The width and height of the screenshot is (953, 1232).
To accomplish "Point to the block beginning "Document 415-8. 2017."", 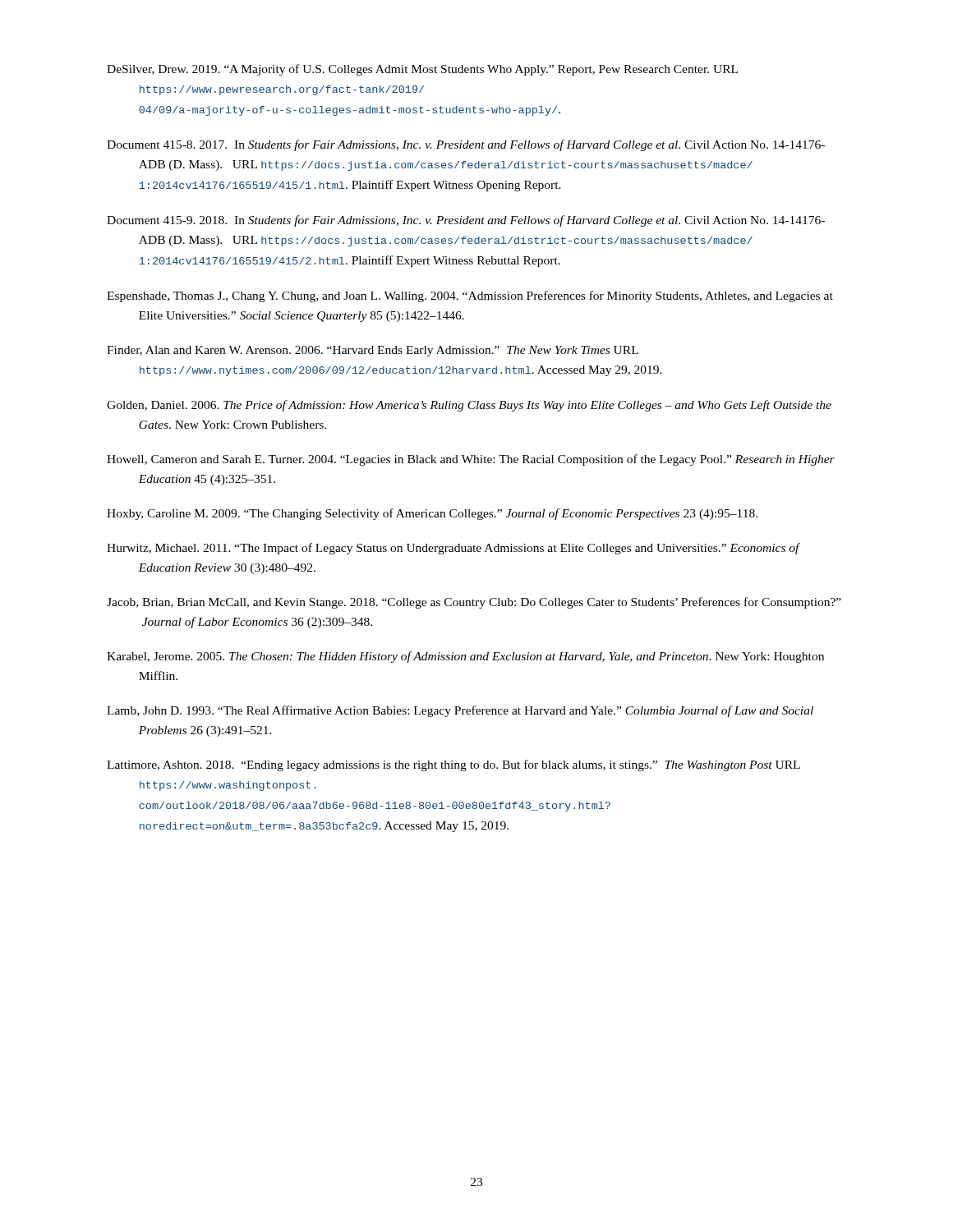I will click(466, 165).
